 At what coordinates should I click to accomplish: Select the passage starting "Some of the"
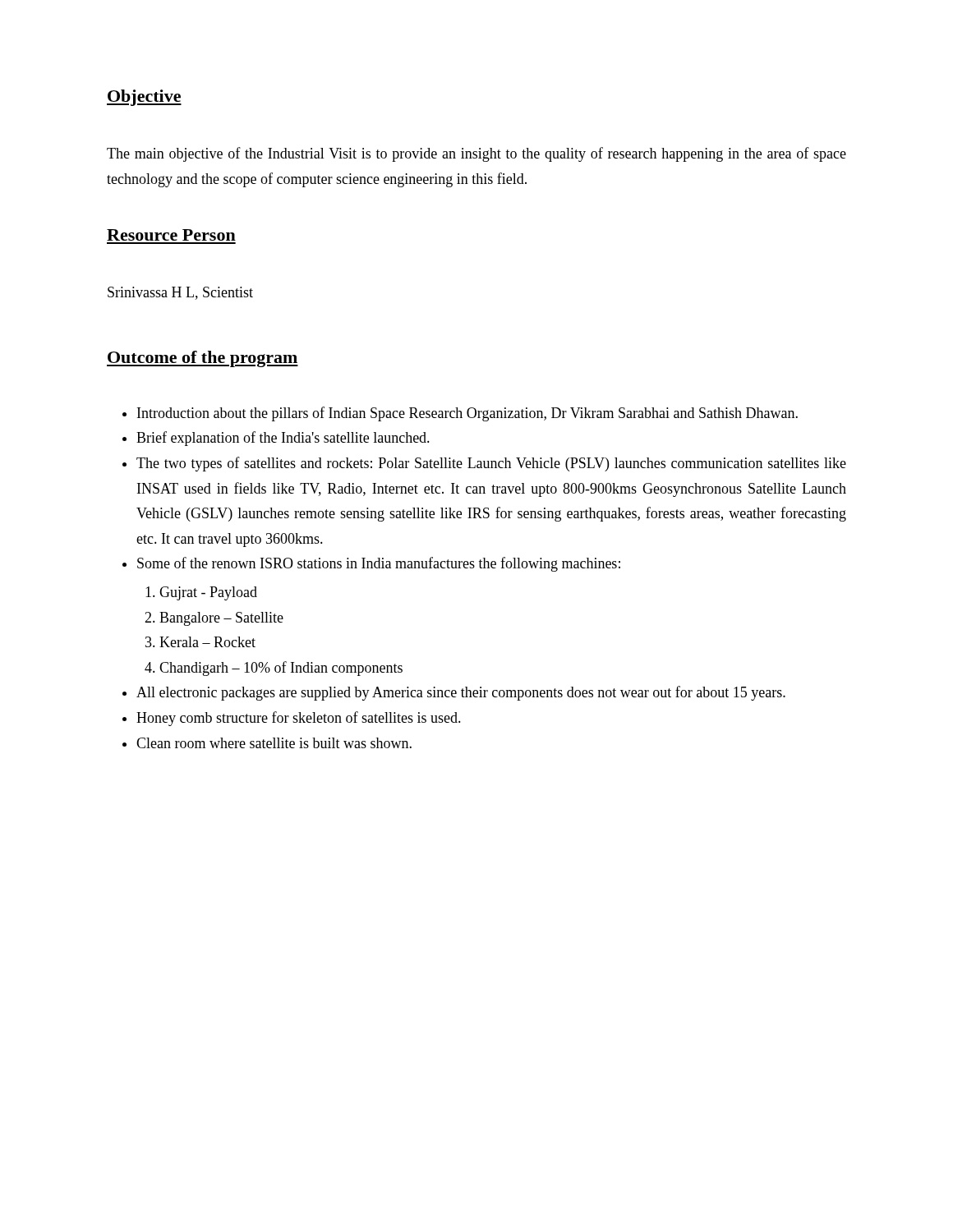point(379,564)
